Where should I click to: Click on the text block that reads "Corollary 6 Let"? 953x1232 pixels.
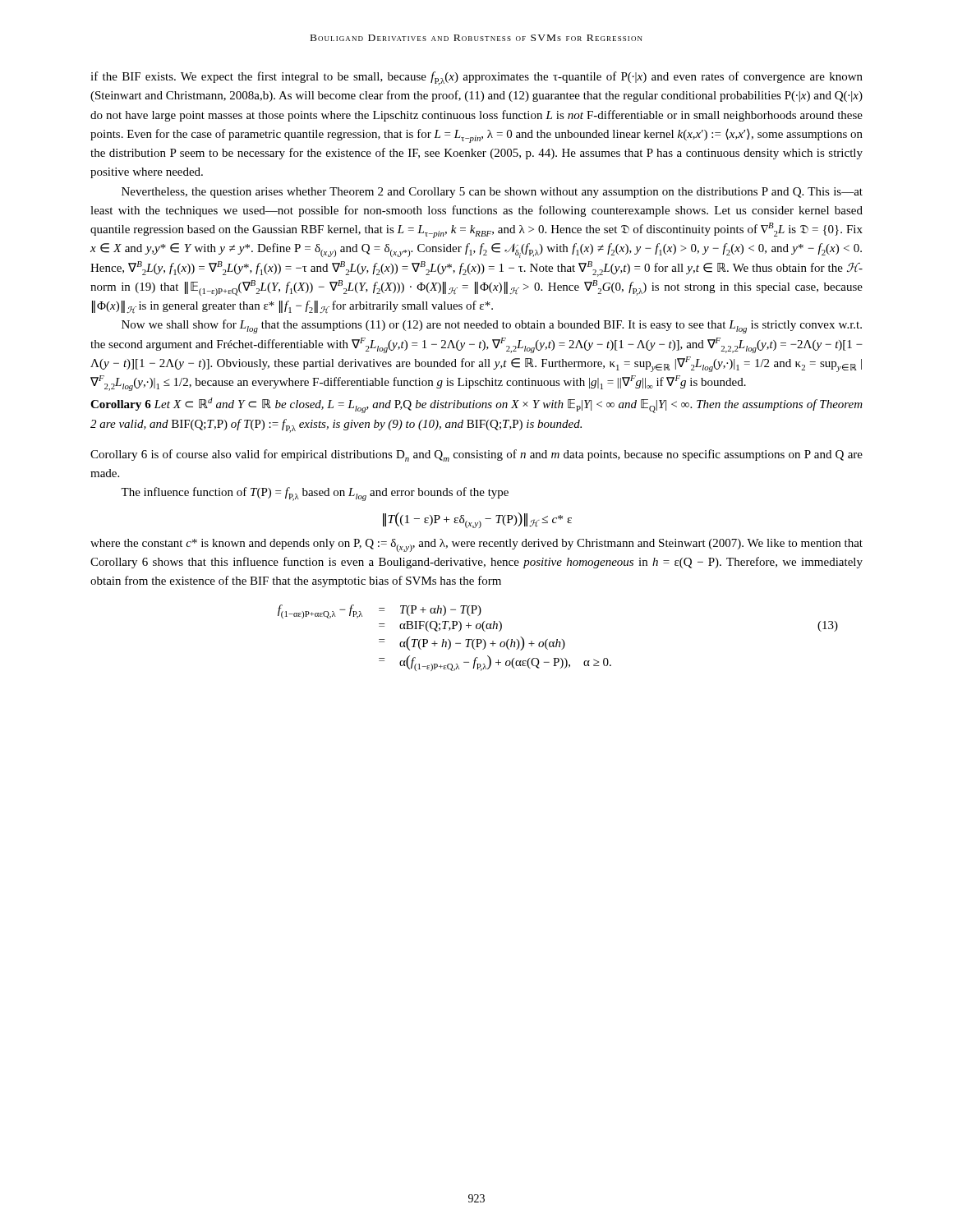click(x=476, y=414)
